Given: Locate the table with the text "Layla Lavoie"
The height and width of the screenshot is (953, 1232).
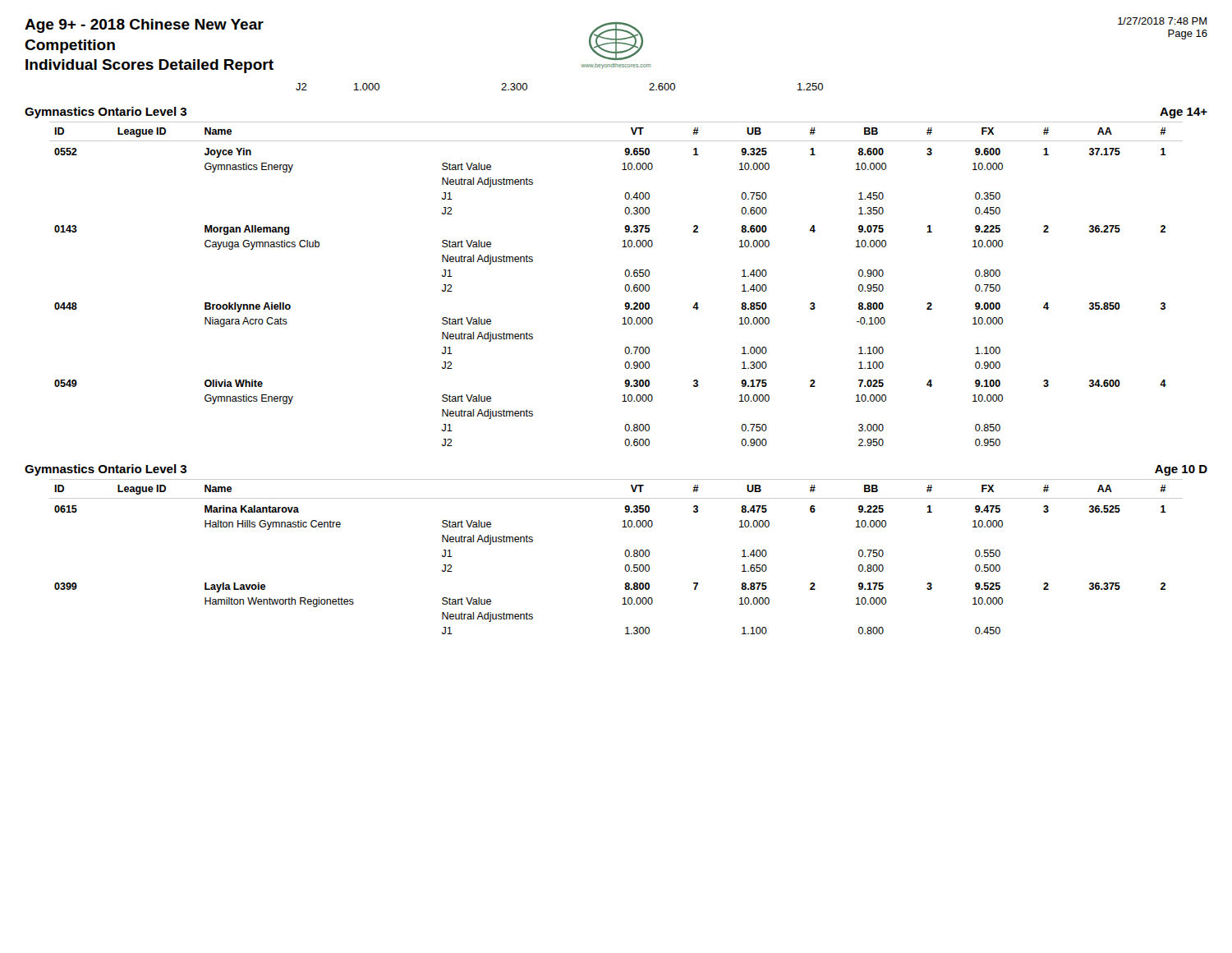Looking at the screenshot, I should tap(616, 559).
